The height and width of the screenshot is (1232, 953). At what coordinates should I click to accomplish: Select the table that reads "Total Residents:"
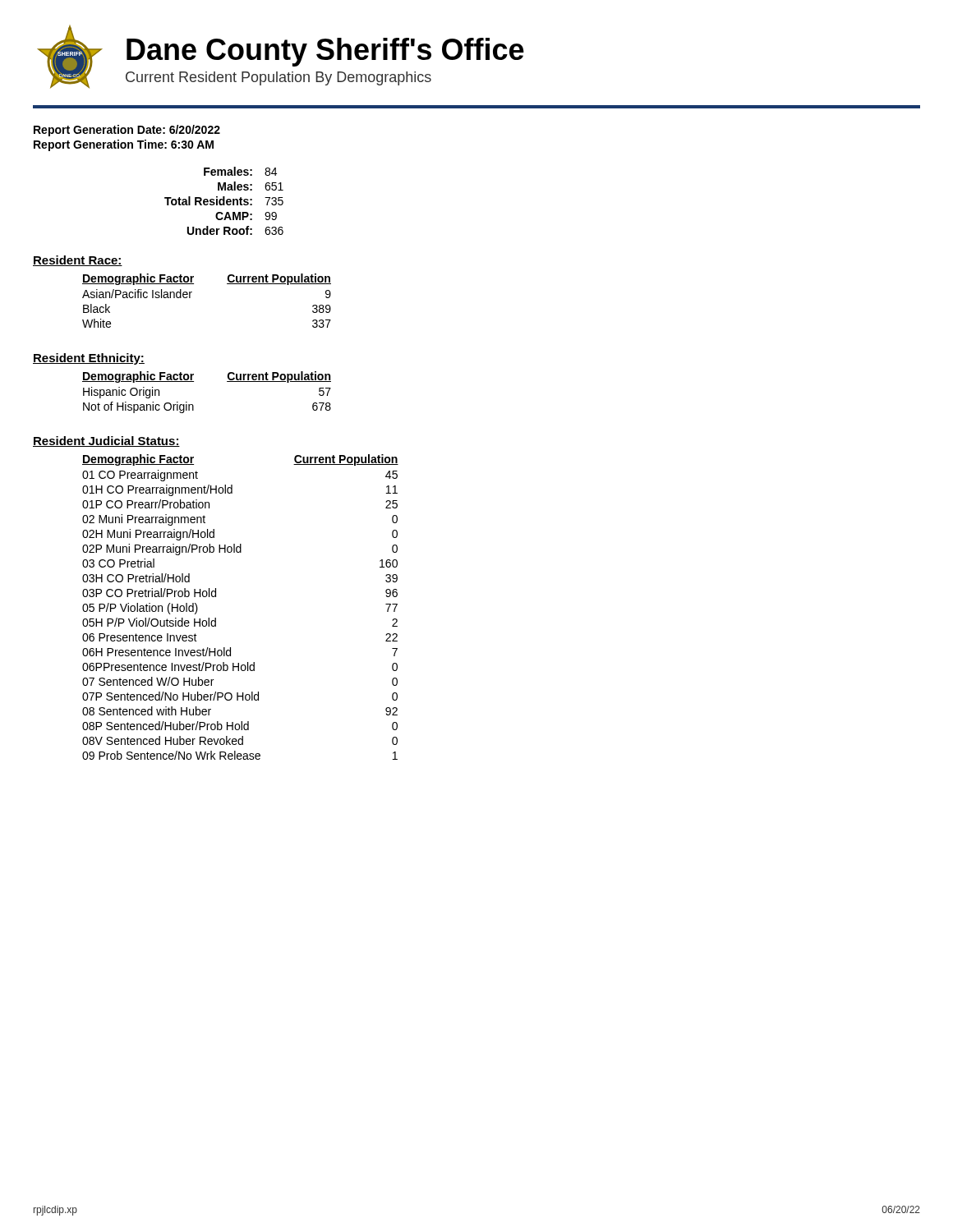pos(476,195)
